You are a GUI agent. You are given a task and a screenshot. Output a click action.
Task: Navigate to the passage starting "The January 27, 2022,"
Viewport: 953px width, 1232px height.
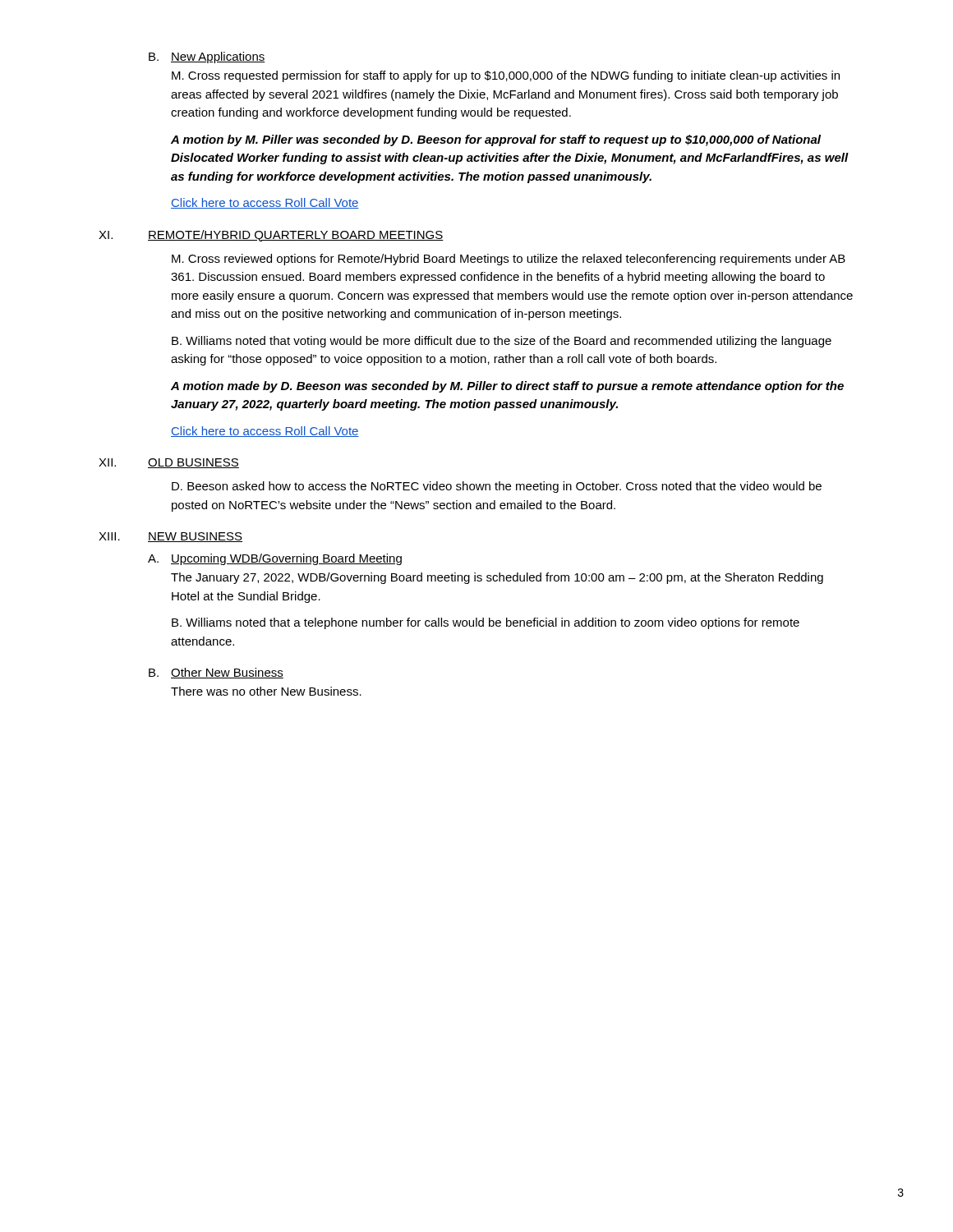497,586
